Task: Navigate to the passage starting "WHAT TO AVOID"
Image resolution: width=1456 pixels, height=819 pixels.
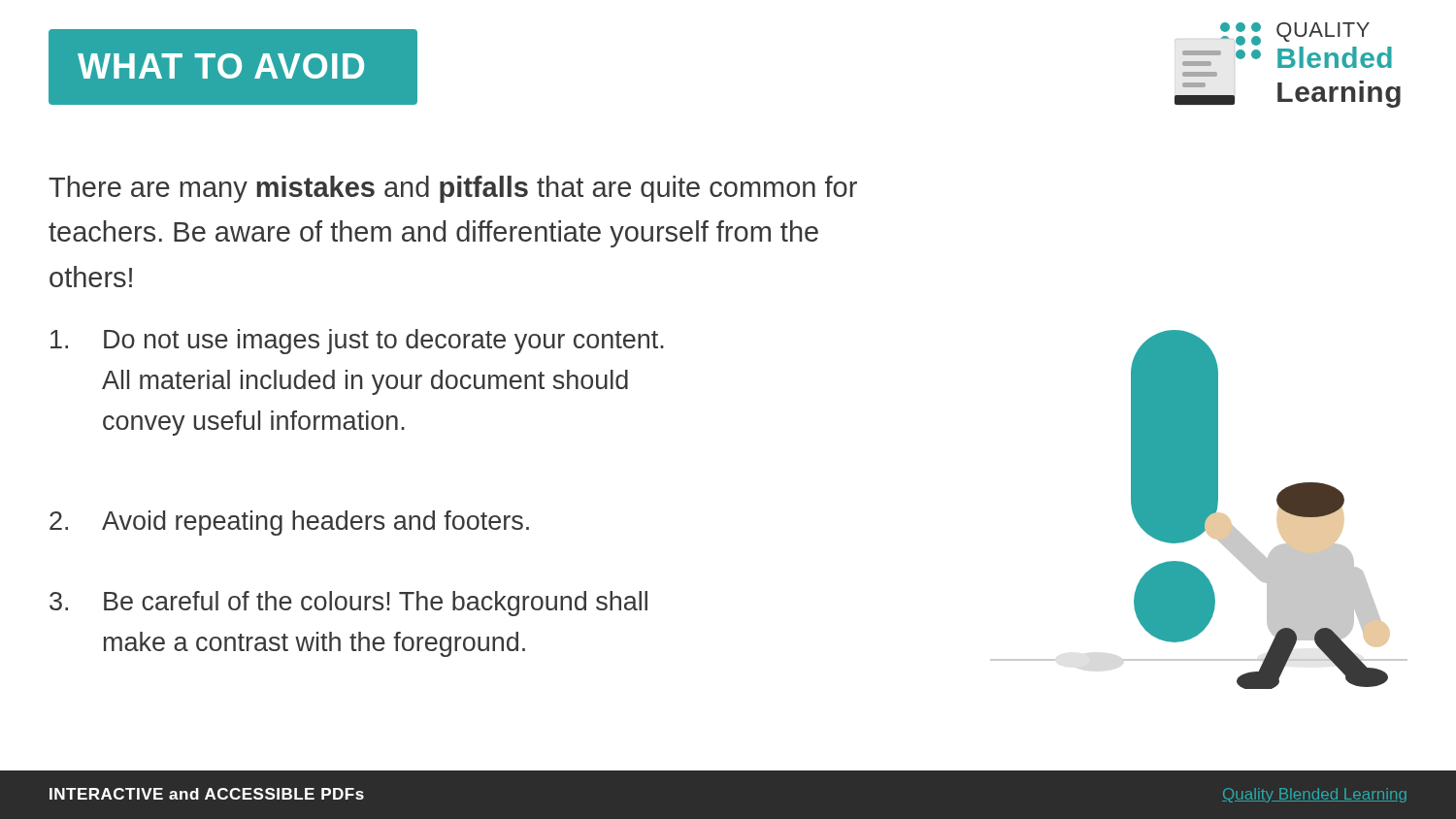Action: (x=222, y=67)
